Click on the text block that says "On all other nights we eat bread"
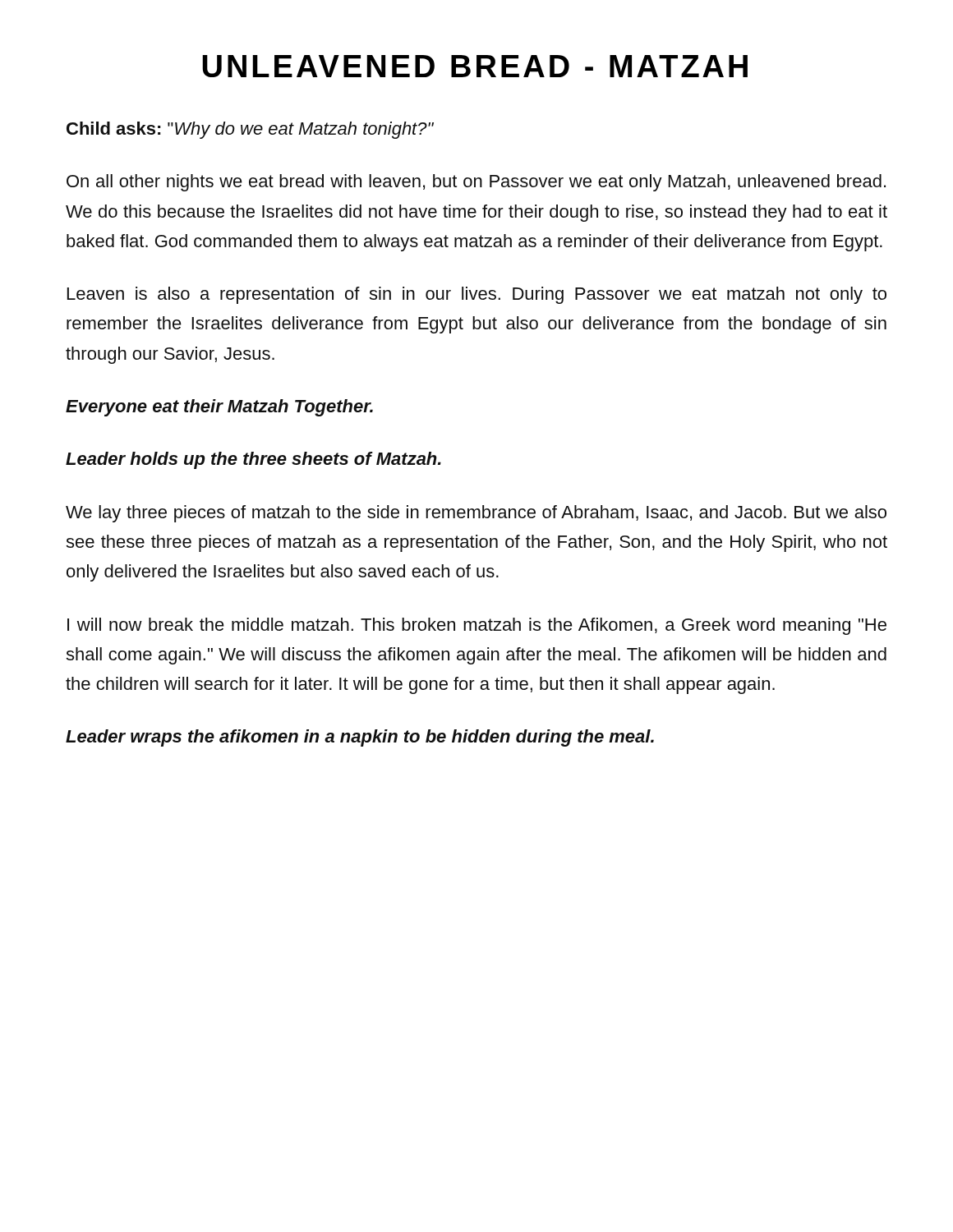The image size is (953, 1232). pos(476,211)
